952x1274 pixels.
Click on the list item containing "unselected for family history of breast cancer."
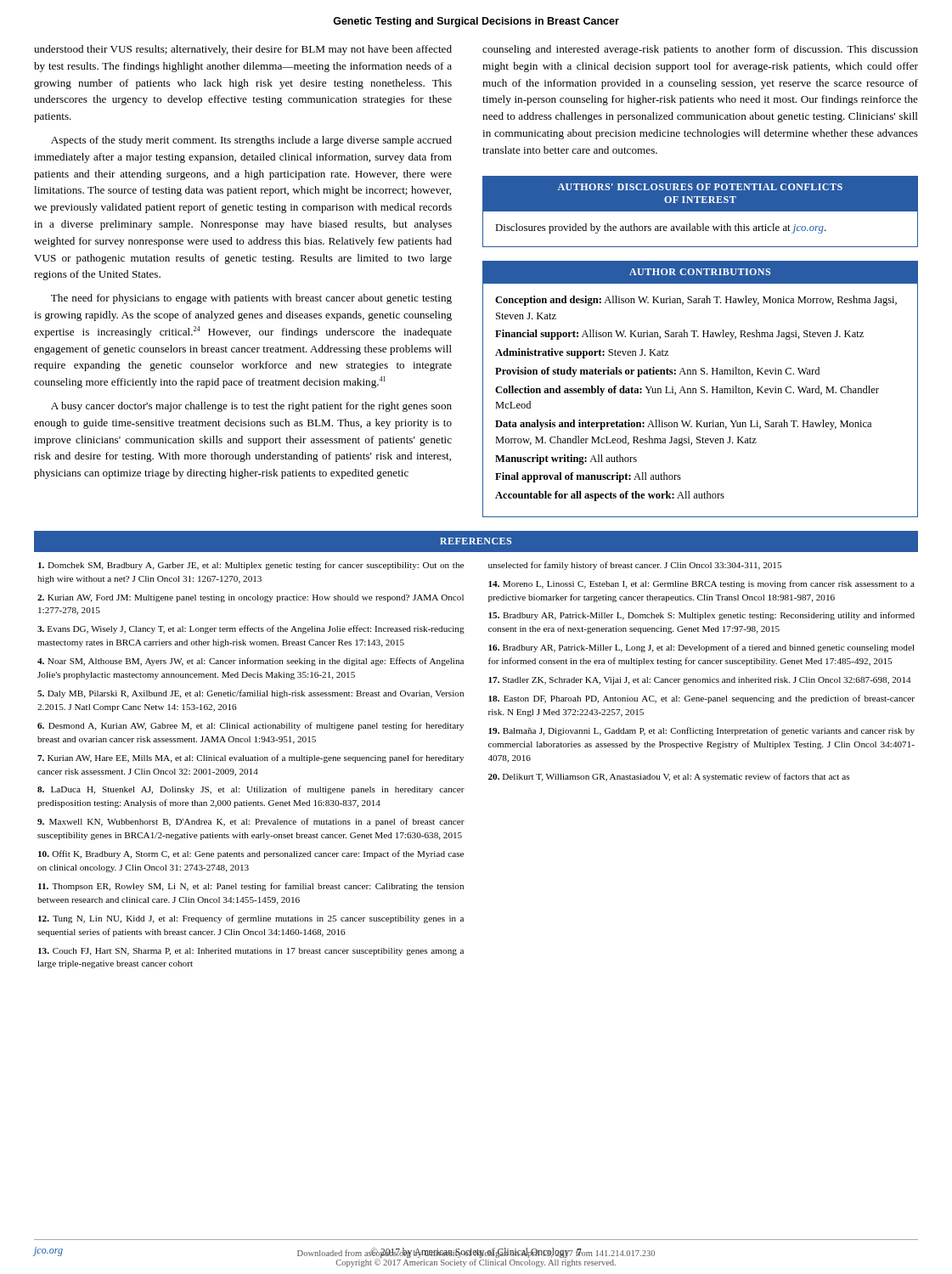(635, 565)
